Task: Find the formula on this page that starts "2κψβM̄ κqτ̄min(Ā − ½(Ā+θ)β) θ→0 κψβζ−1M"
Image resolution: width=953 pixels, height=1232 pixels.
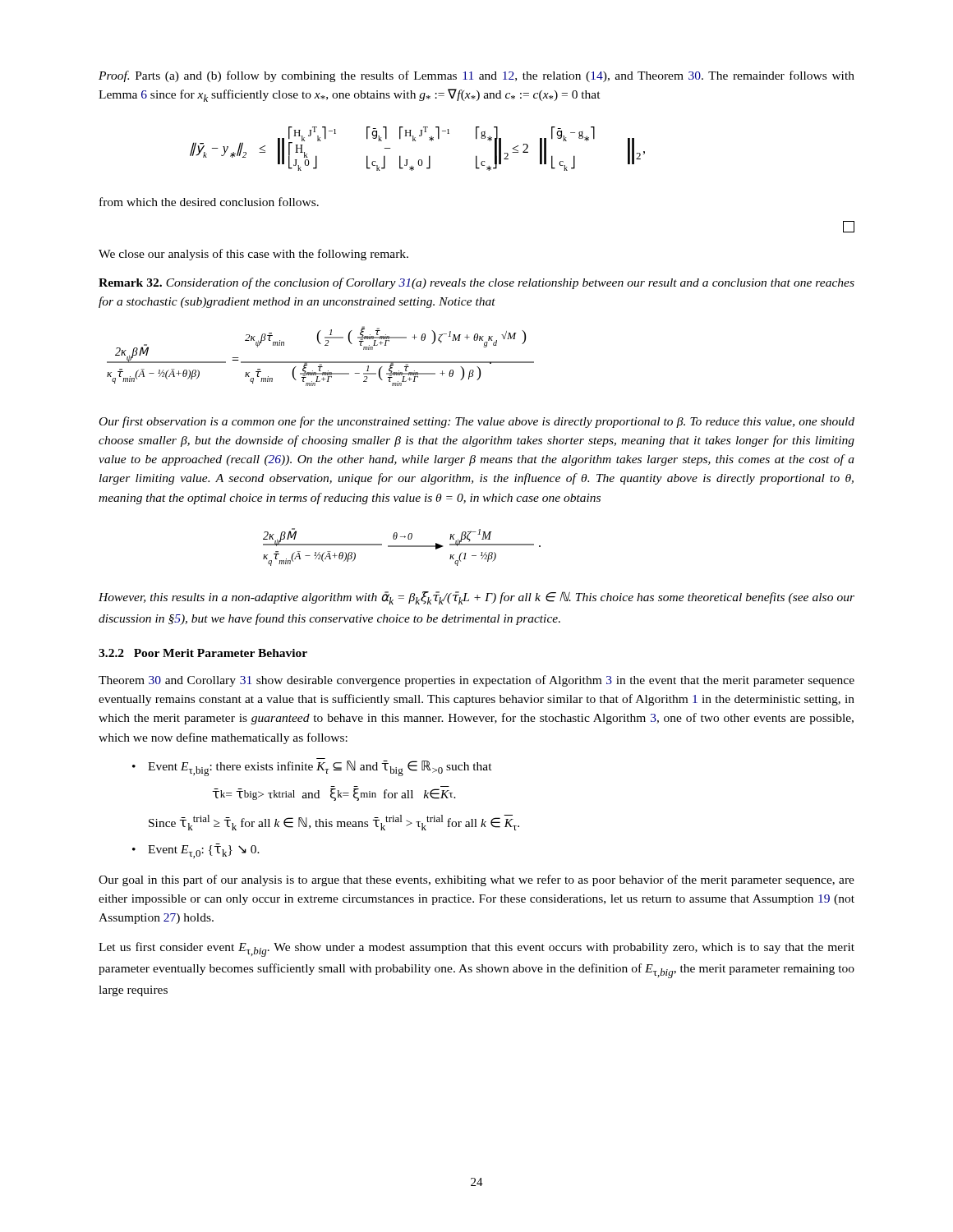Action: coord(476,547)
